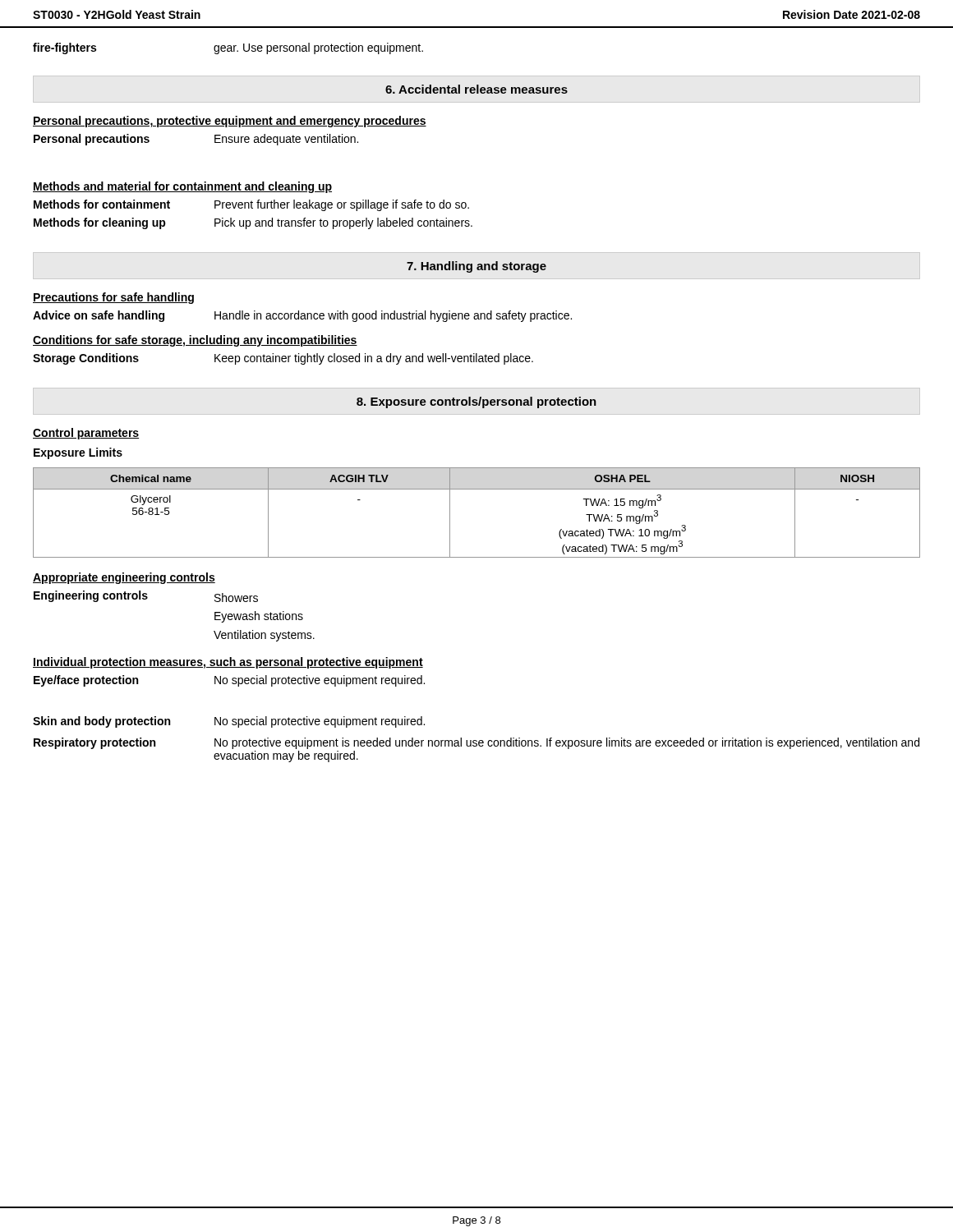Locate the text that says "Personal precautions Ensure adequate ventilation."

click(89, 138)
